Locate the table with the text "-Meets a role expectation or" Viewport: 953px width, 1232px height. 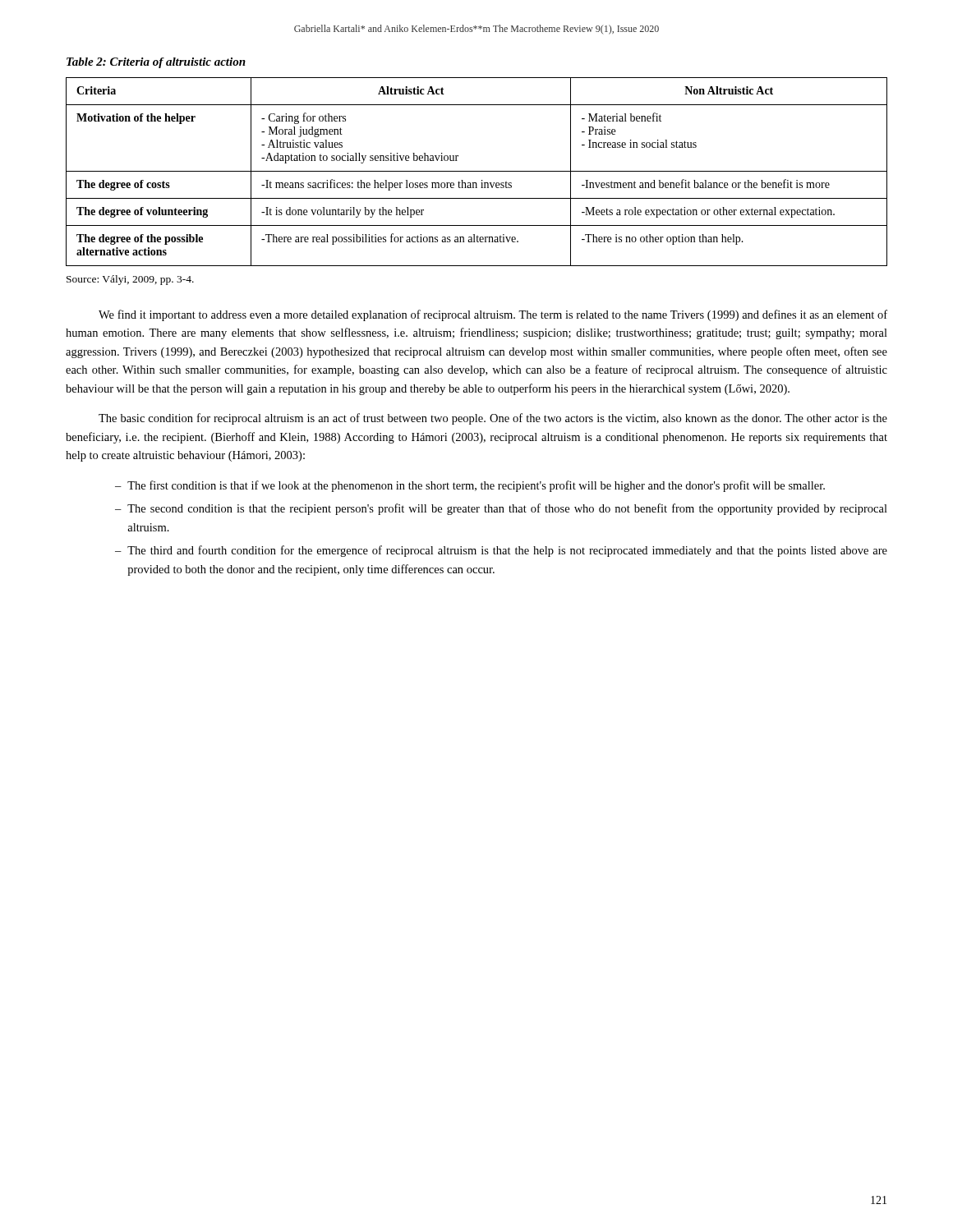pos(476,172)
